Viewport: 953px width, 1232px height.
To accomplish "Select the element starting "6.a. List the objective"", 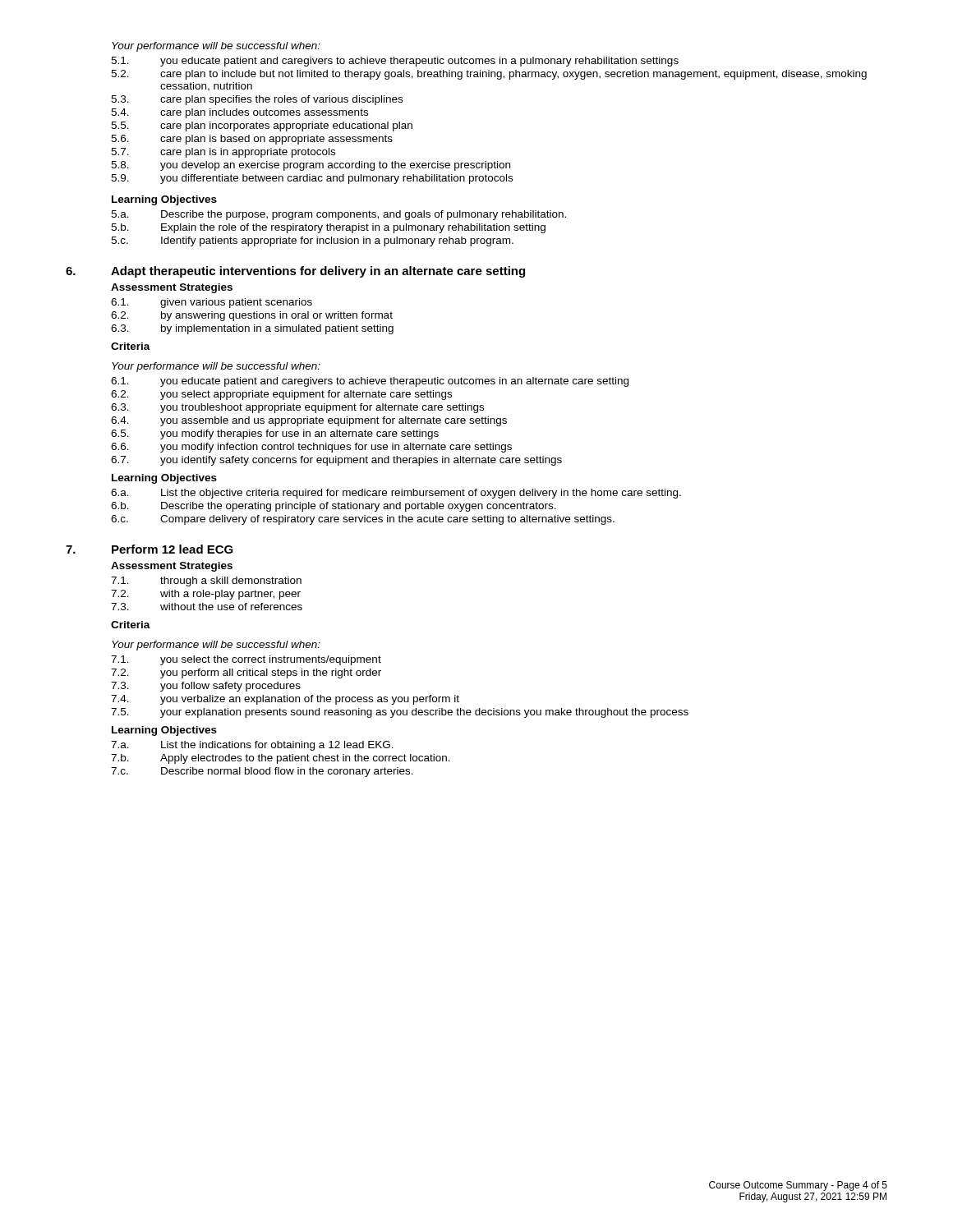I will click(499, 492).
